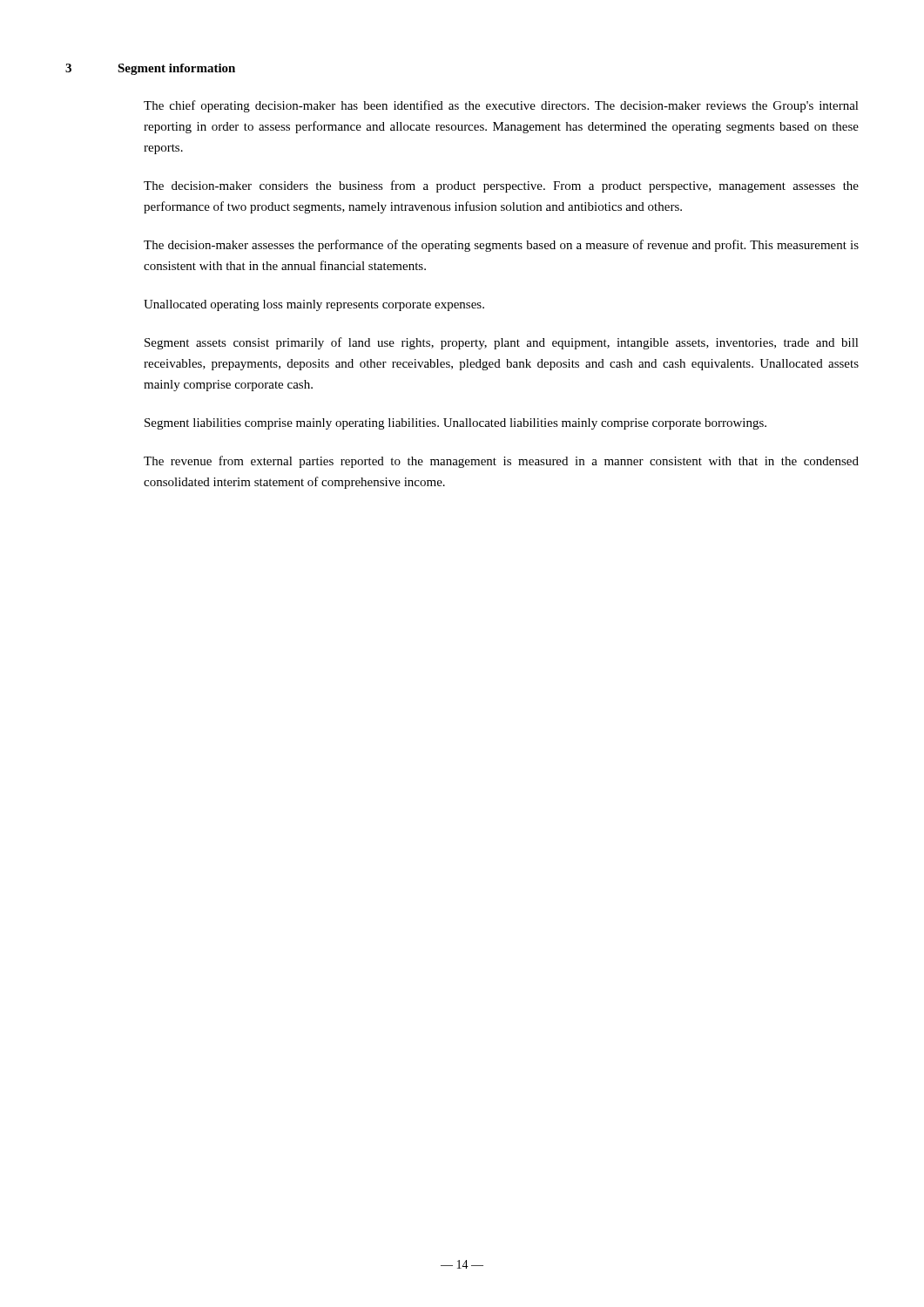The image size is (924, 1307).
Task: Click on the text block containing "The revenue from external parties"
Action: pyautogui.click(x=501, y=471)
